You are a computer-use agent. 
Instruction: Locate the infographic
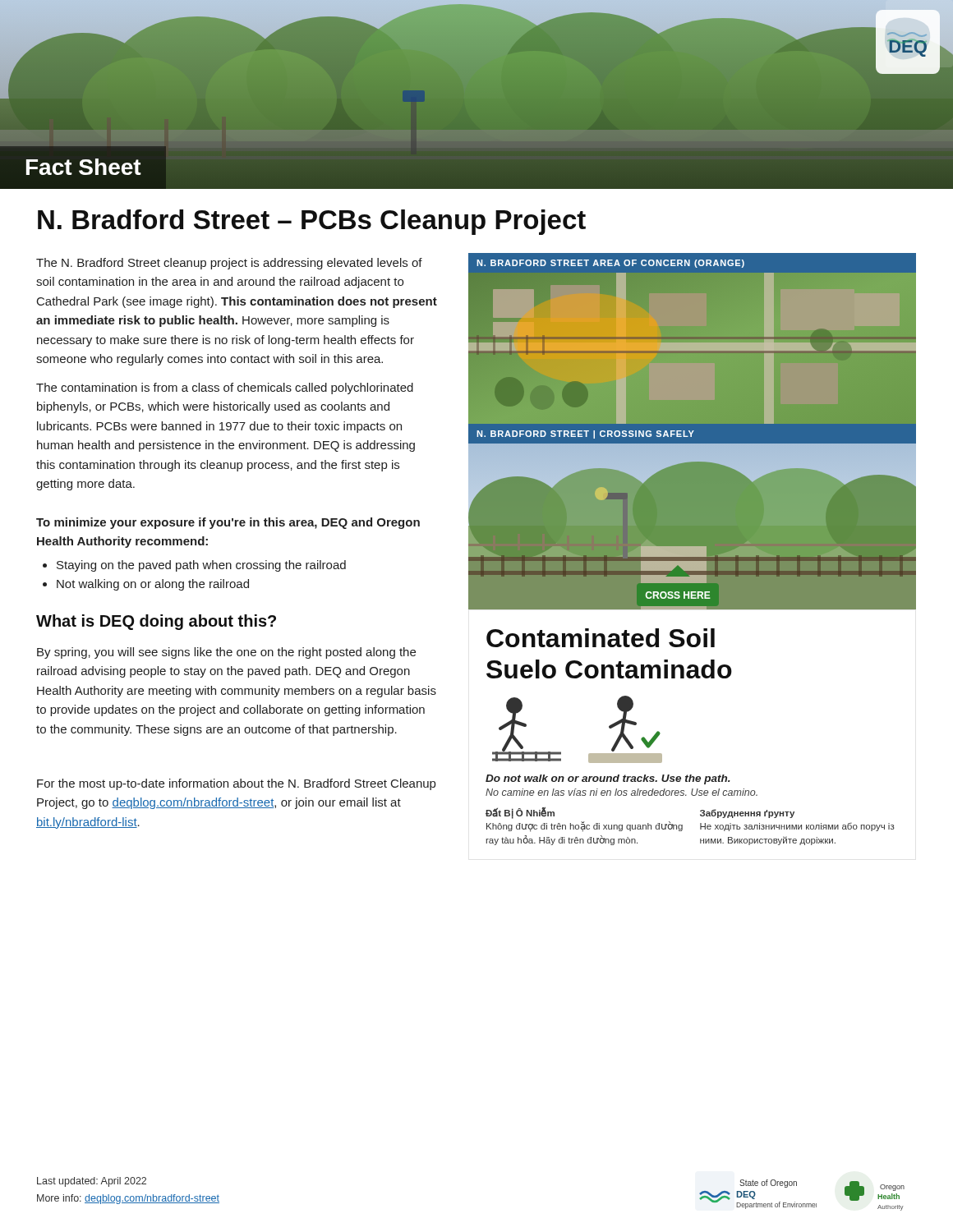[692, 735]
